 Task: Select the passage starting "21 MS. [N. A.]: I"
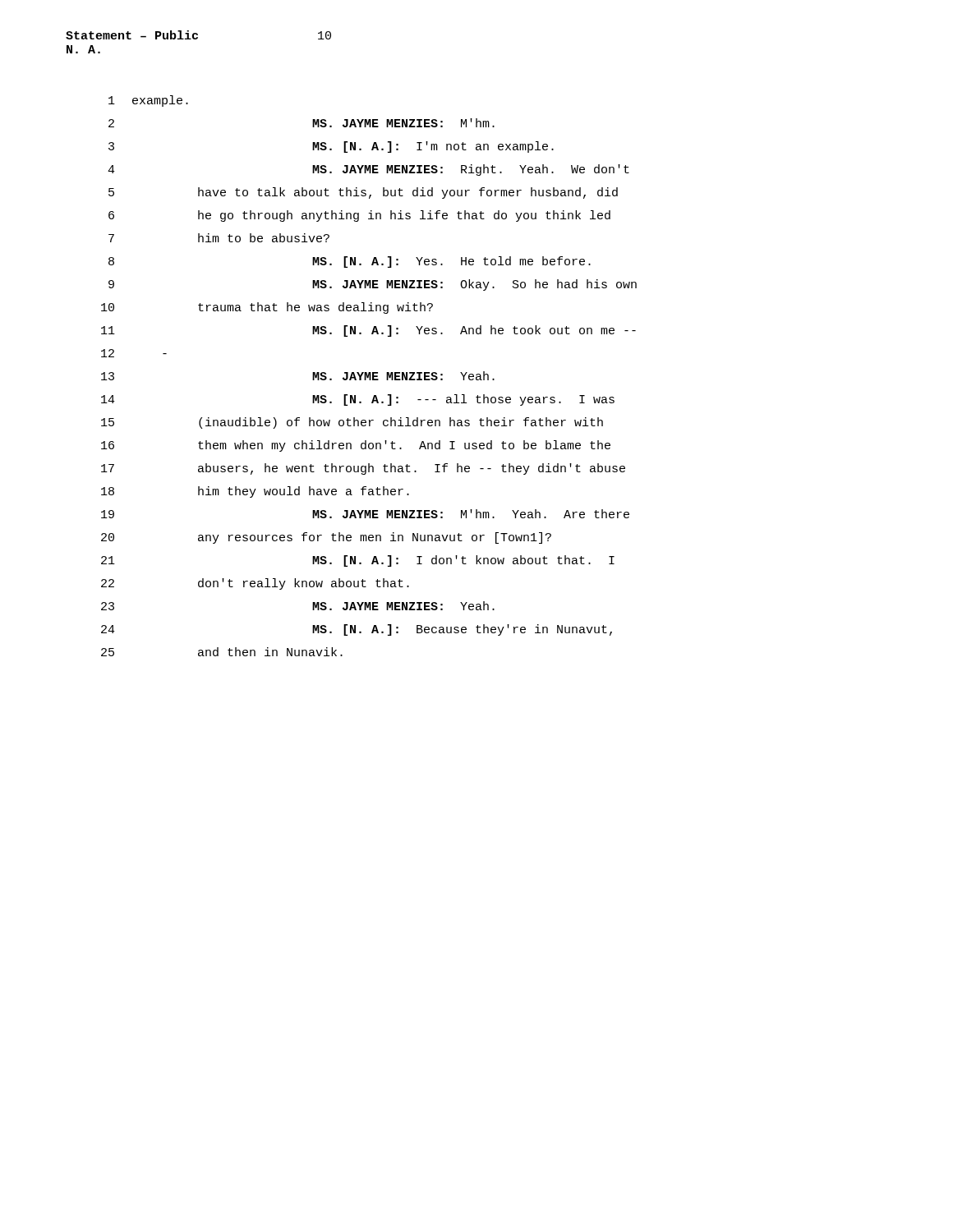(476, 562)
